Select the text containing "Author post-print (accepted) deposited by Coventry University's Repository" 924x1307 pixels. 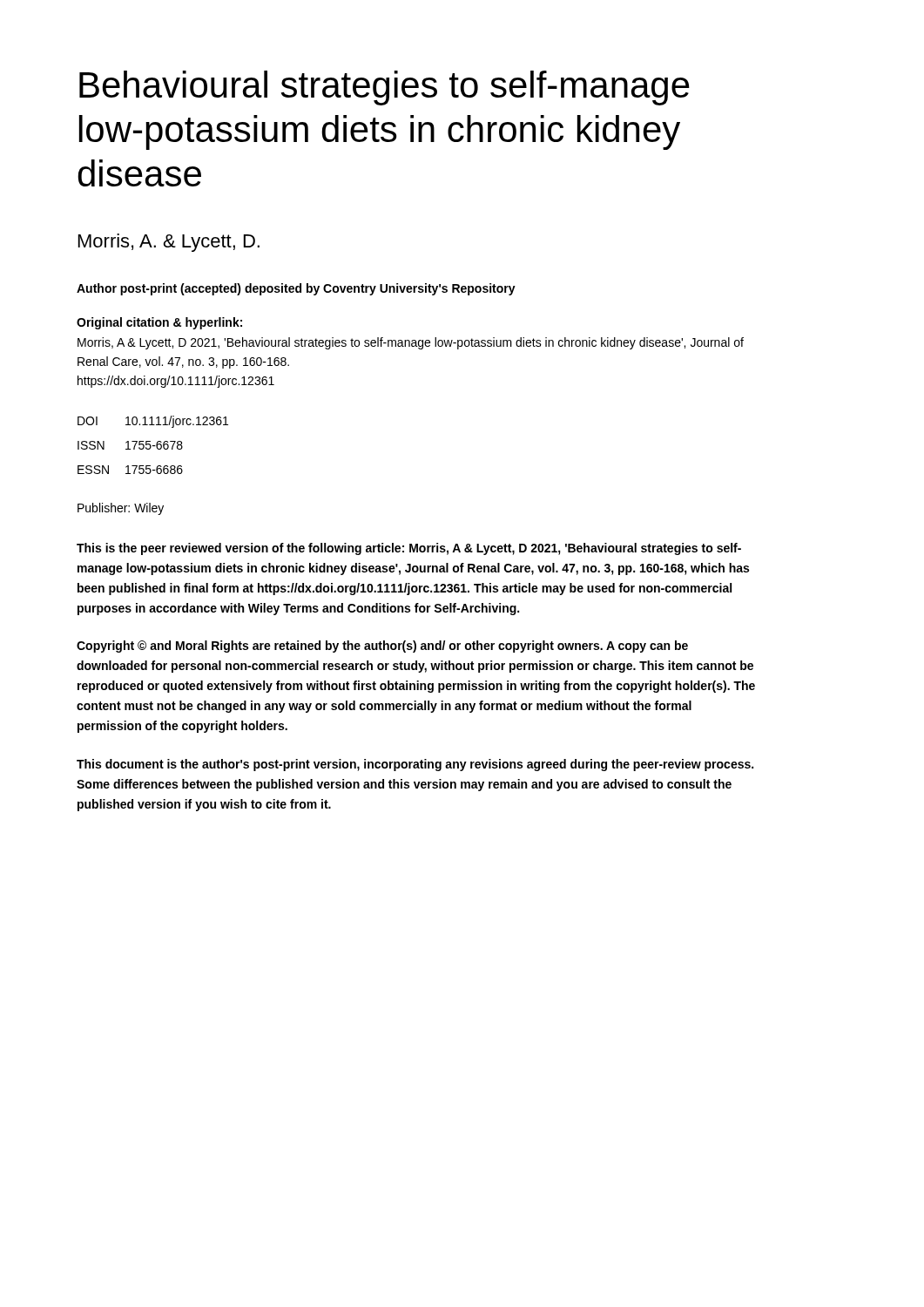tap(296, 288)
